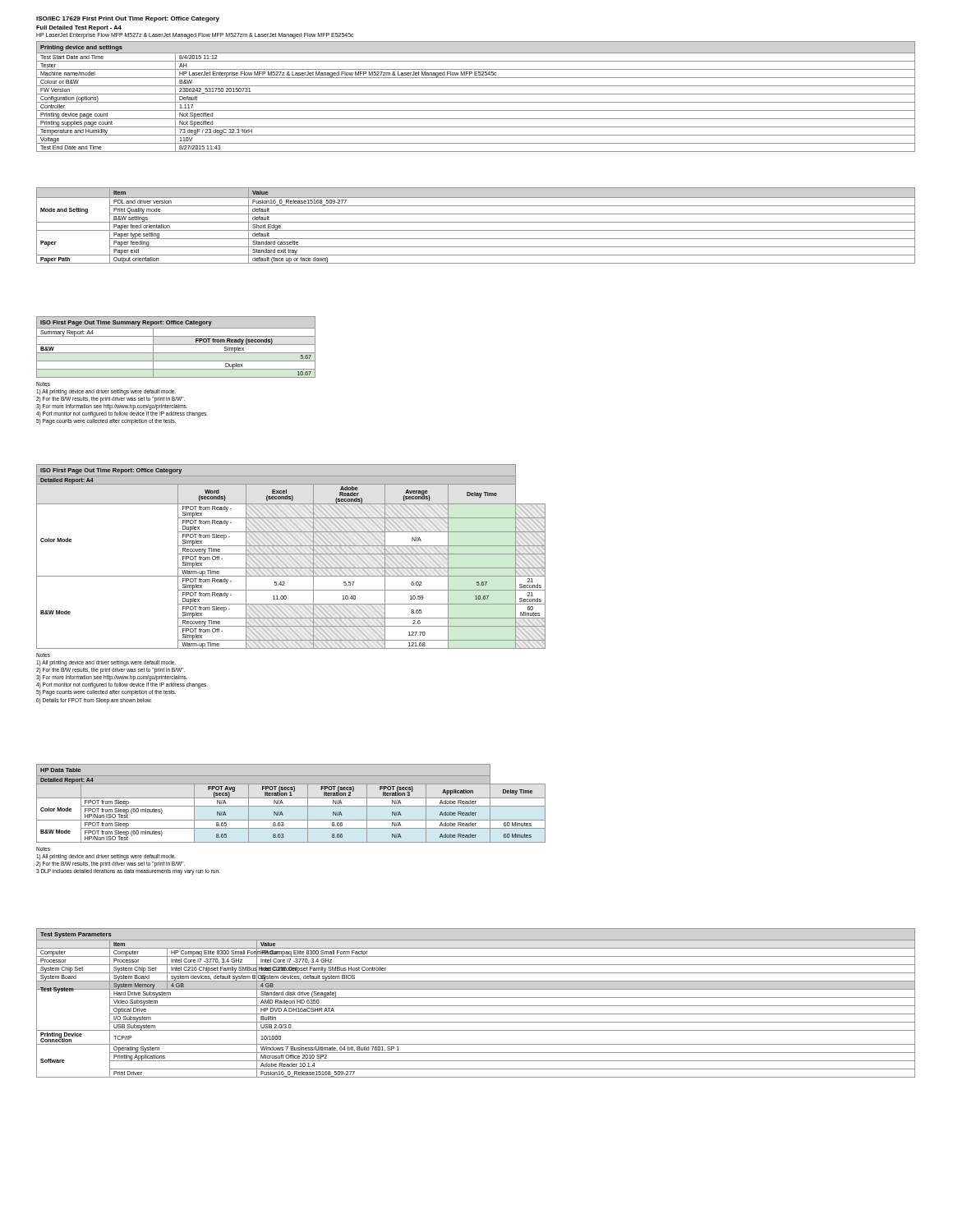
Task: Navigate to the passage starting "ISO/IEC 17629 First"
Action: click(x=128, y=18)
